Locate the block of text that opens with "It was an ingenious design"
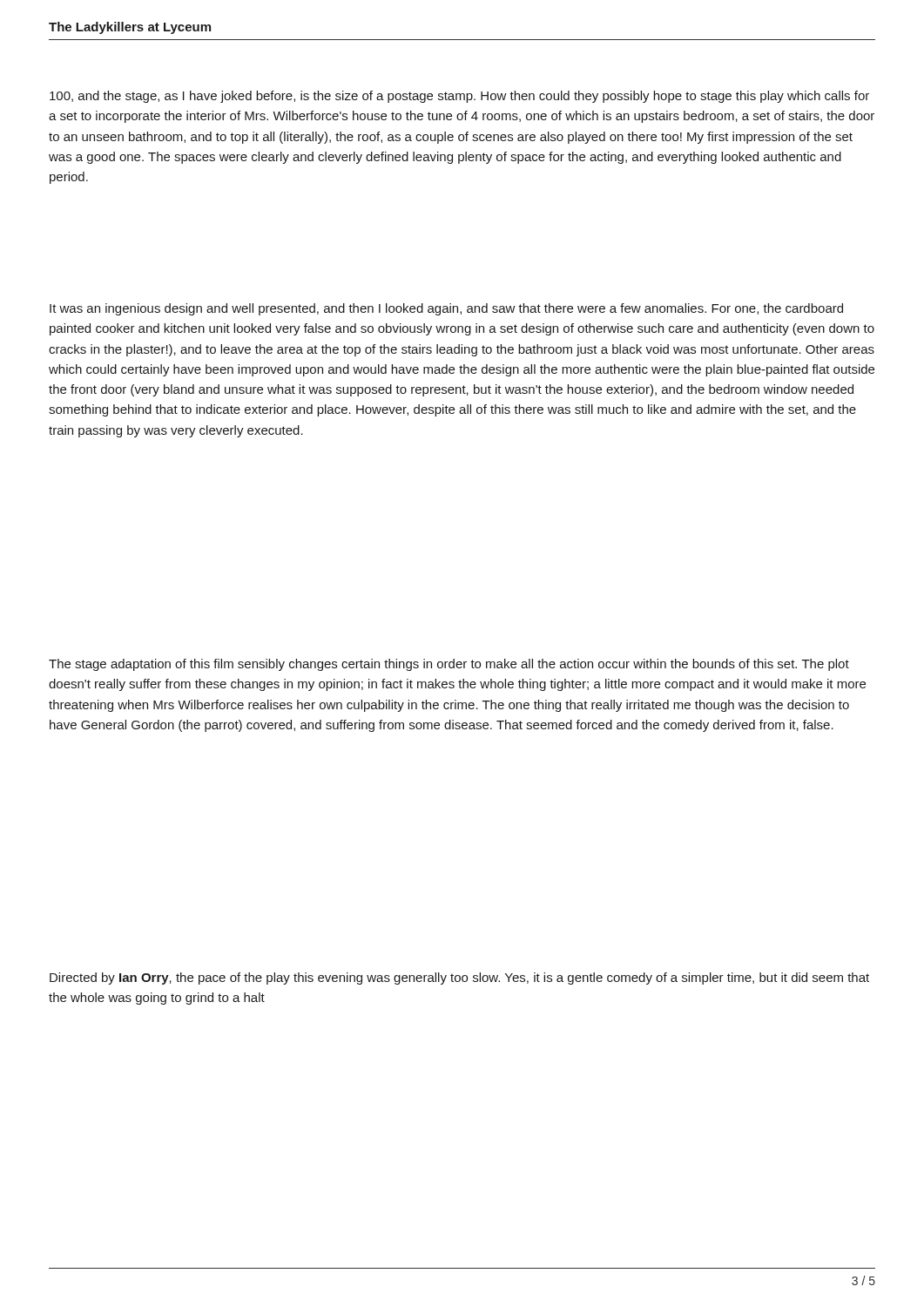The image size is (924, 1307). click(462, 369)
